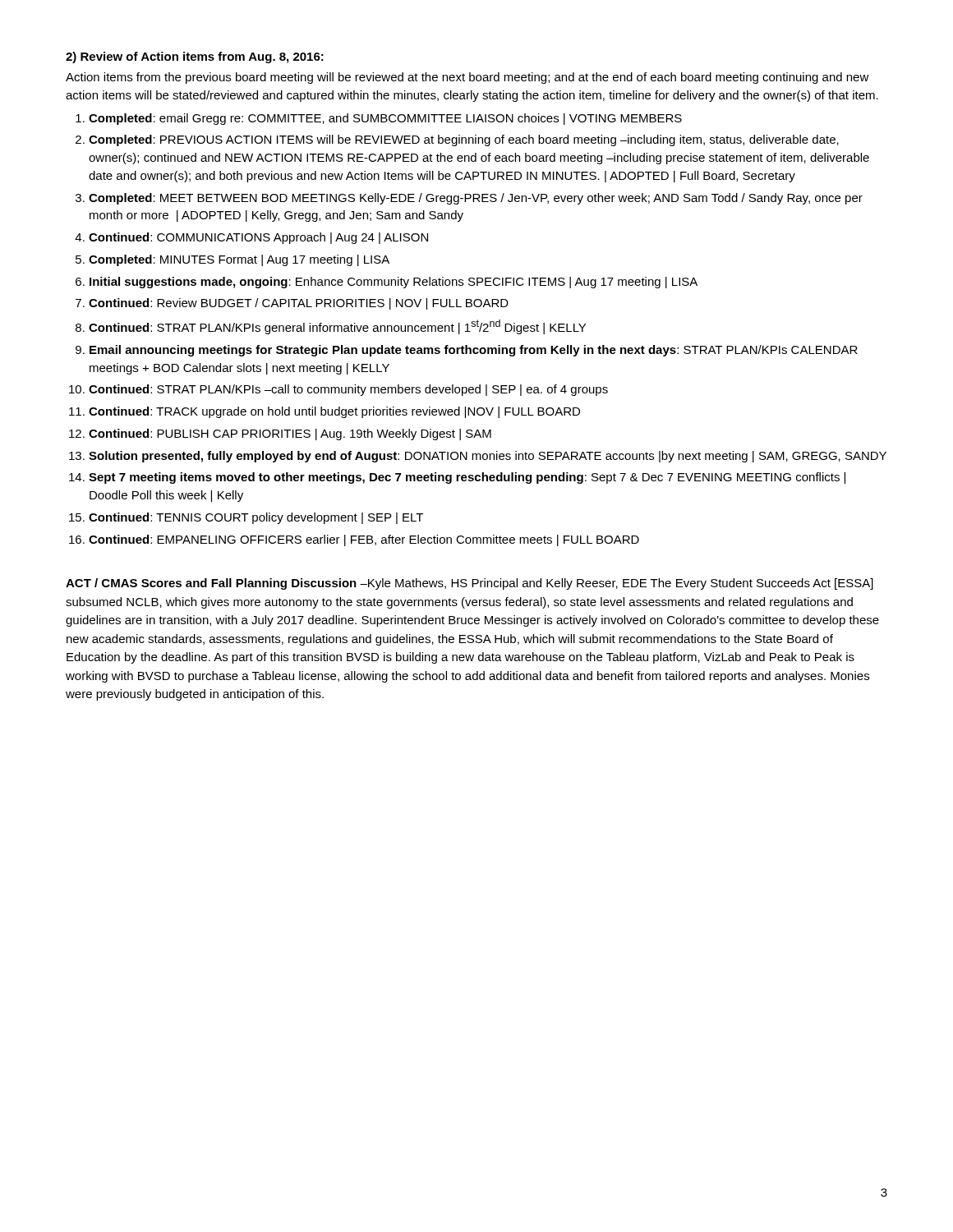Locate the block of text that opens with "Solution presented, fully employed by end of"
953x1232 pixels.
coord(488,455)
